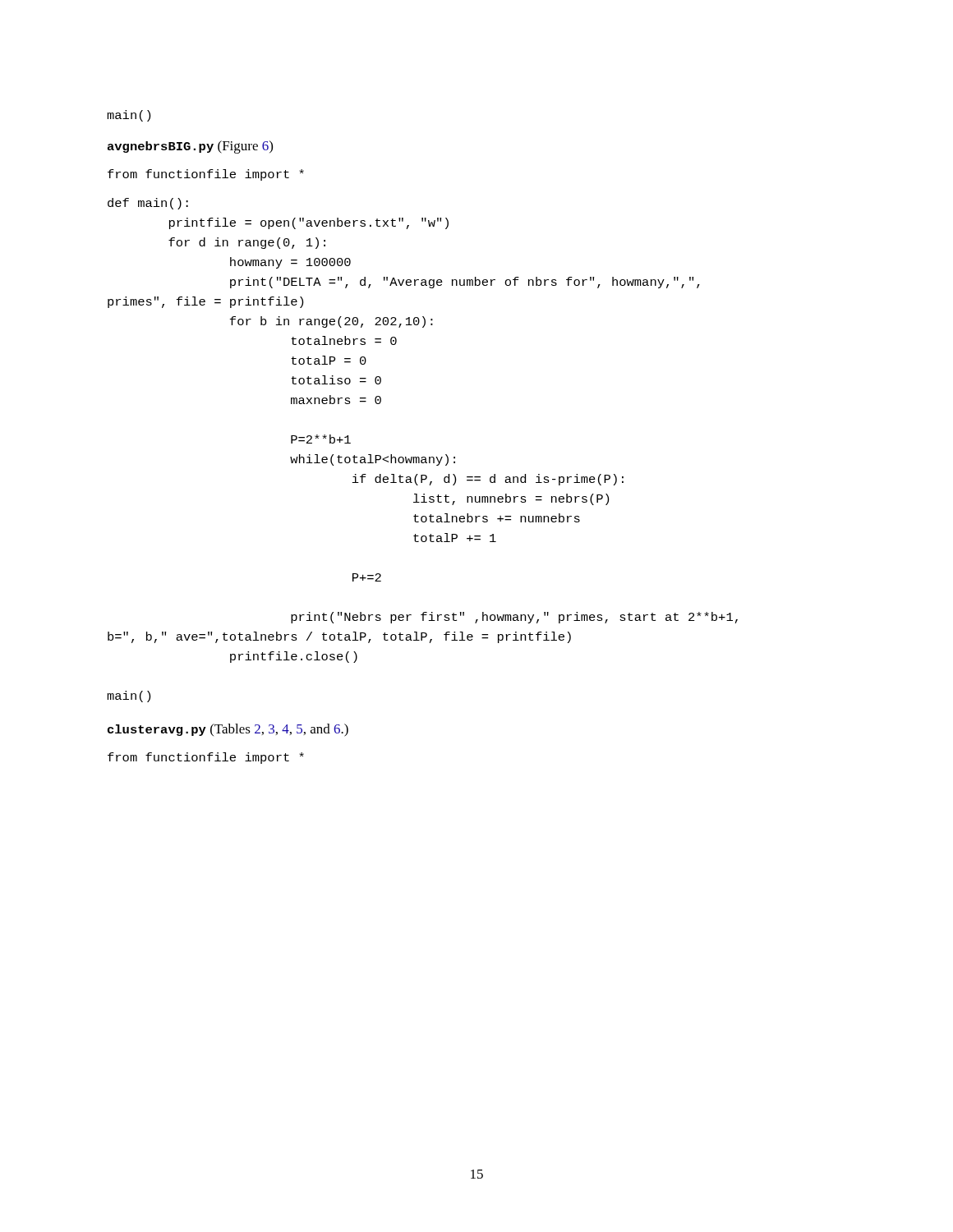Select the section header with the text "clusteravg.py (Tables 2,"

(x=228, y=730)
